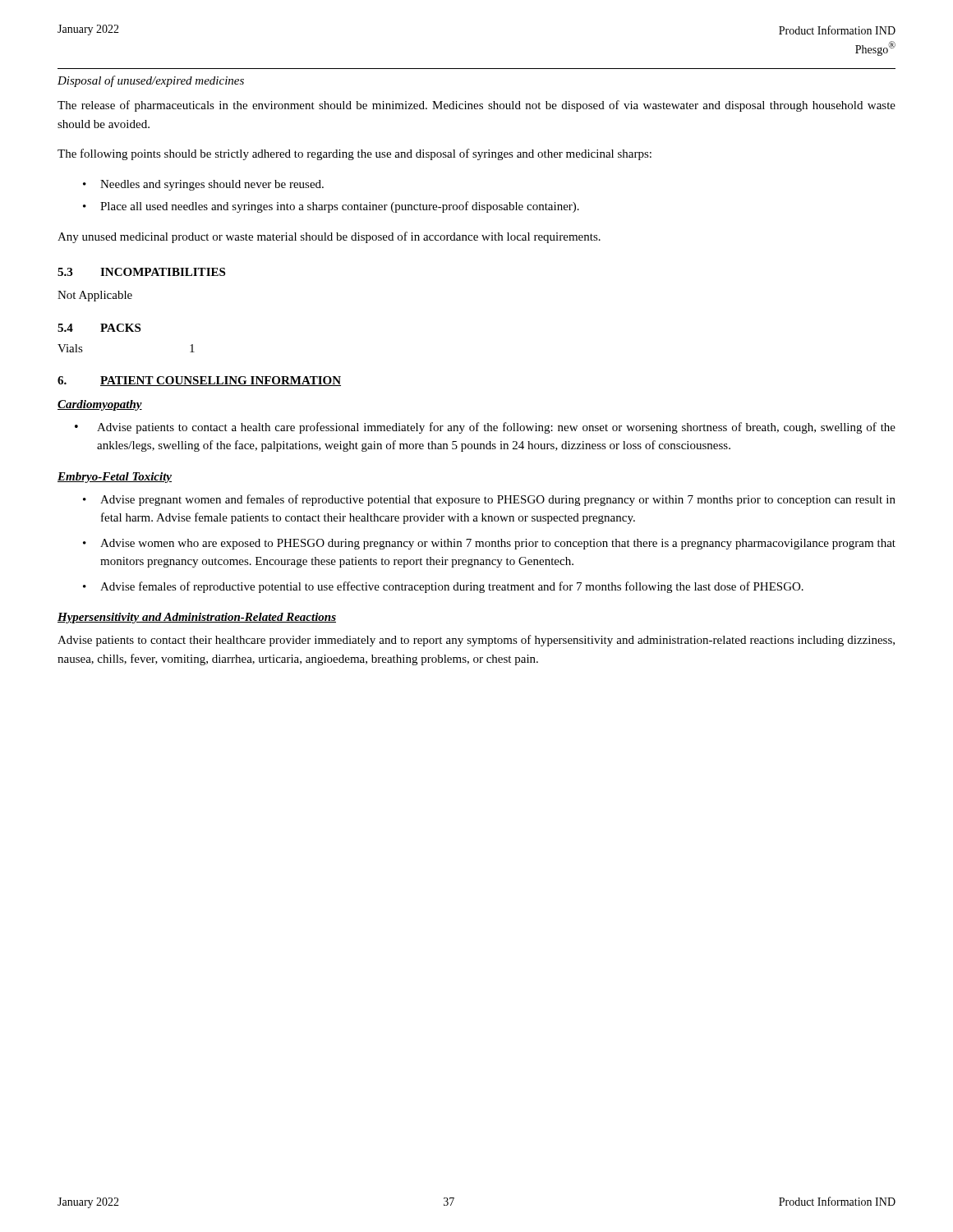The image size is (953, 1232).
Task: Select the list item that reads "• Advise females of reproductive"
Action: [476, 586]
